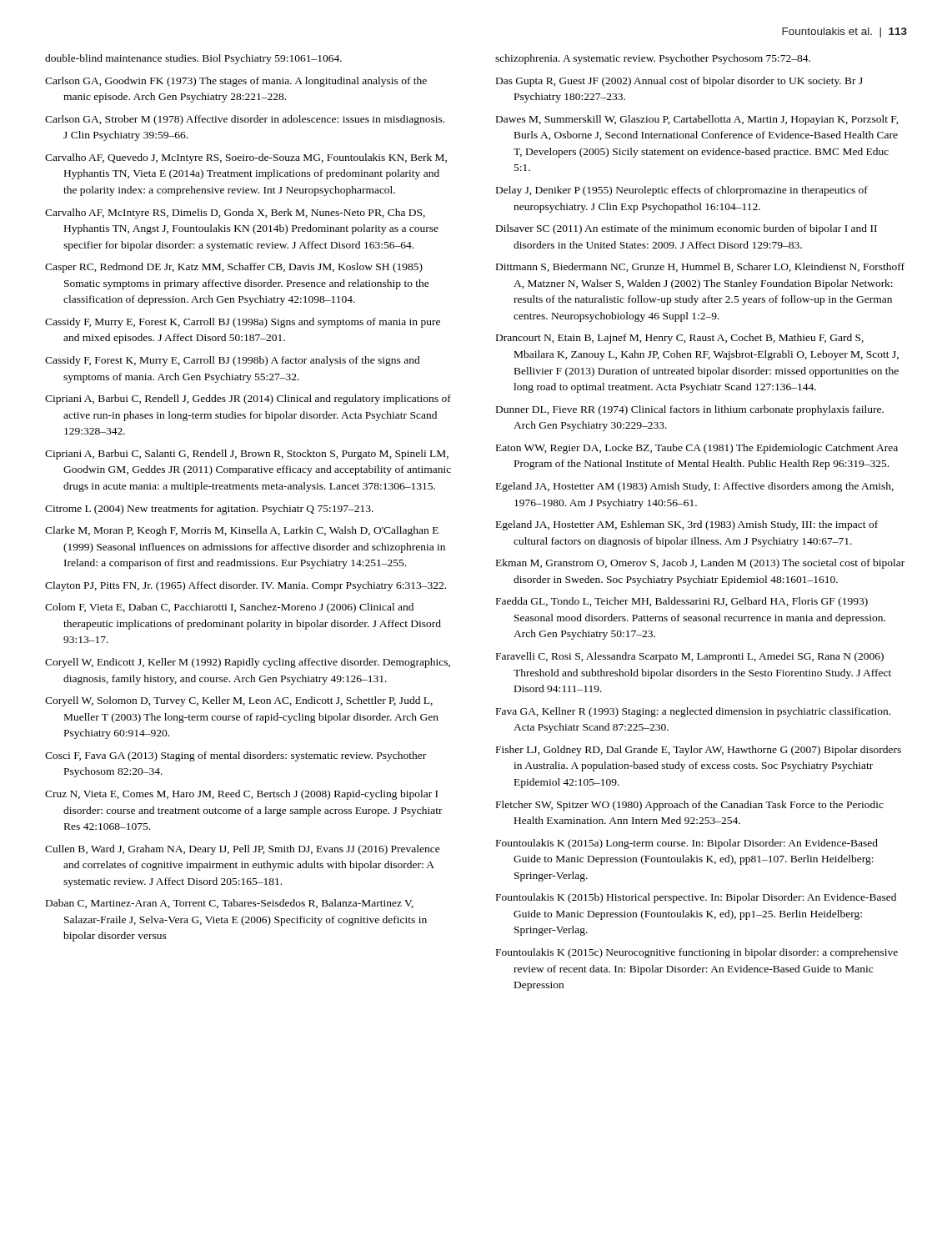Click on the region starting "Eaton WW, Regier DA, Locke BZ, Taube CA"
952x1251 pixels.
(697, 455)
